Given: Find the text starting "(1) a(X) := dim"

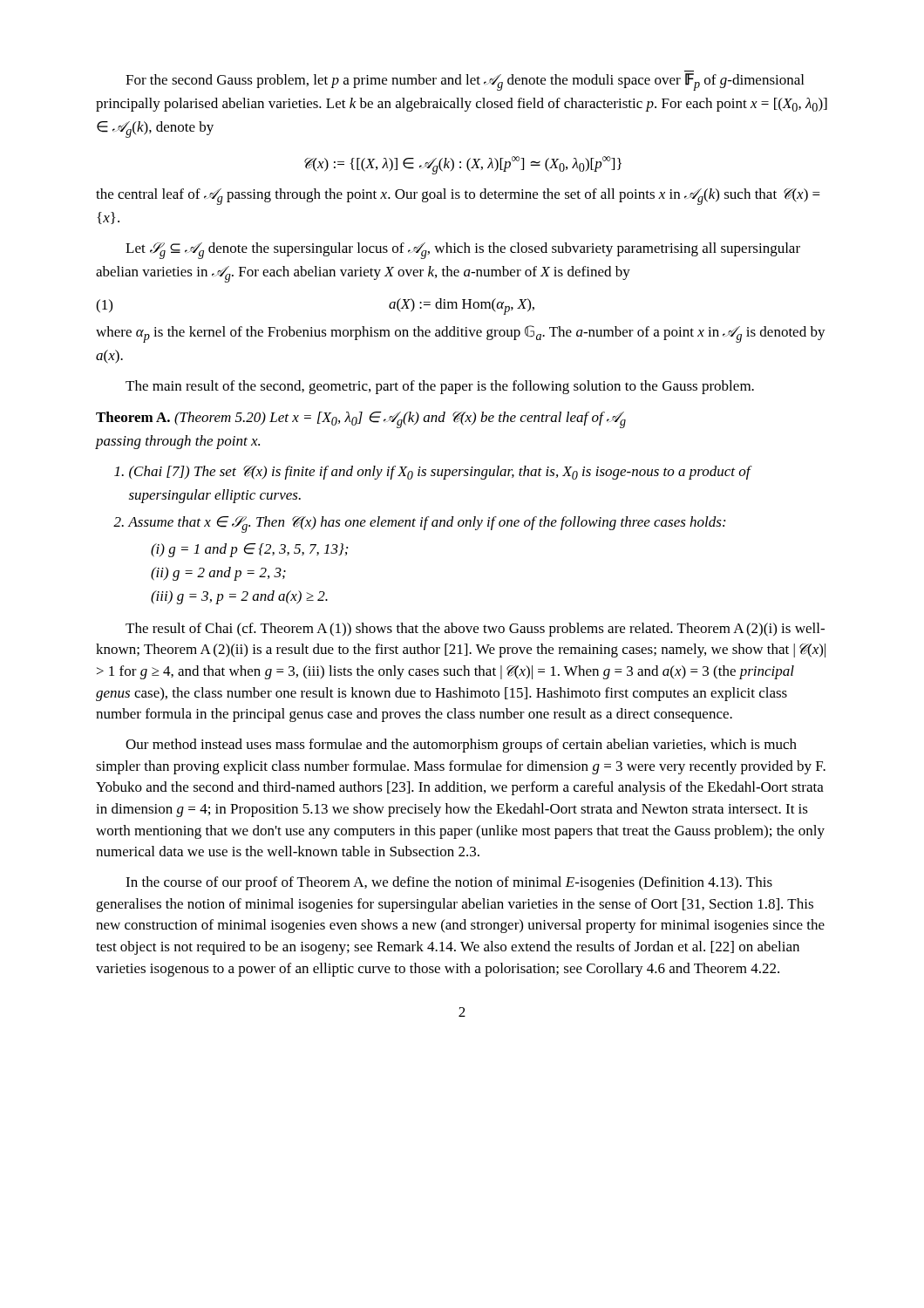Looking at the screenshot, I should coord(440,306).
